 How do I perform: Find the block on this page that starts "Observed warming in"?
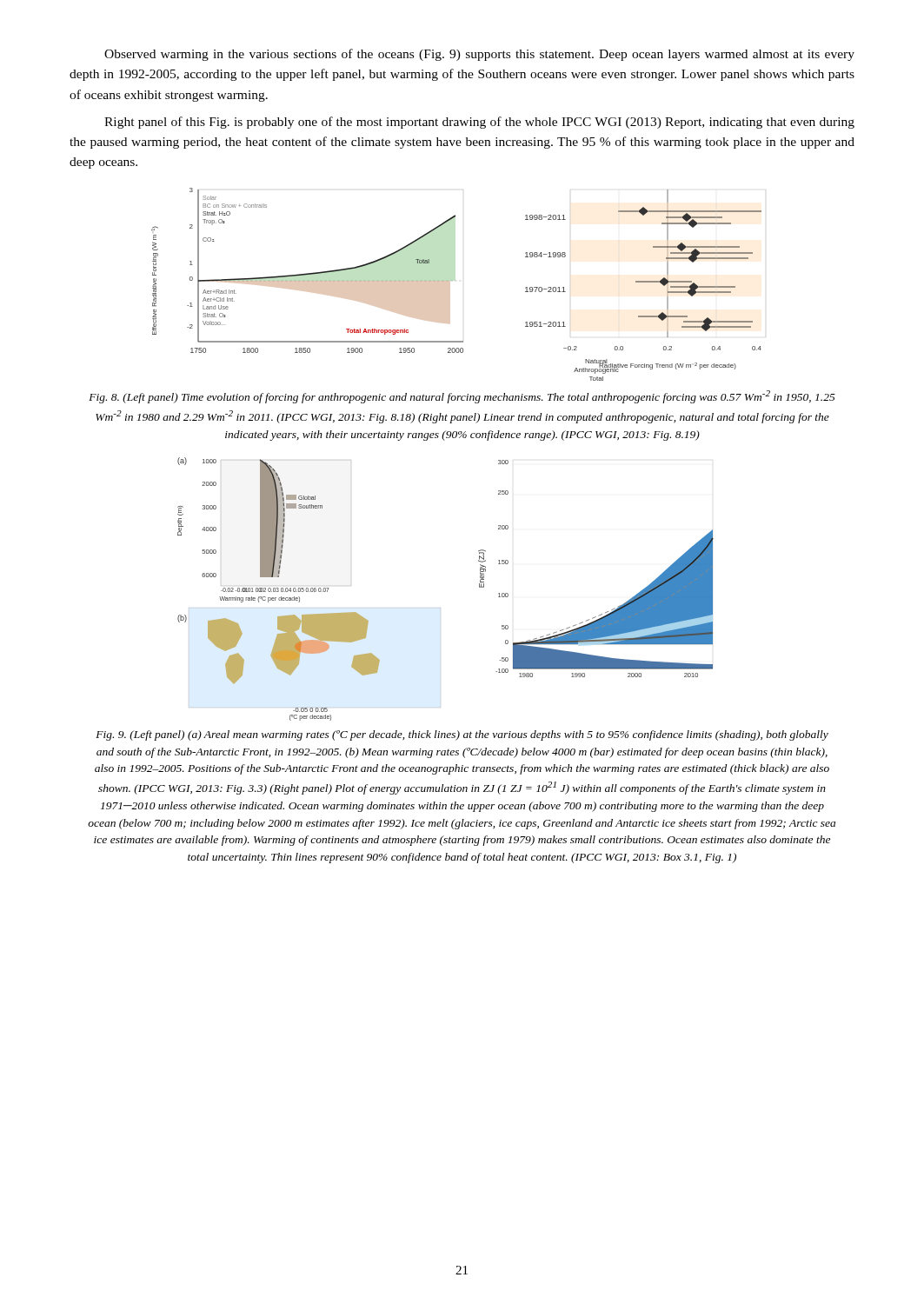click(462, 108)
